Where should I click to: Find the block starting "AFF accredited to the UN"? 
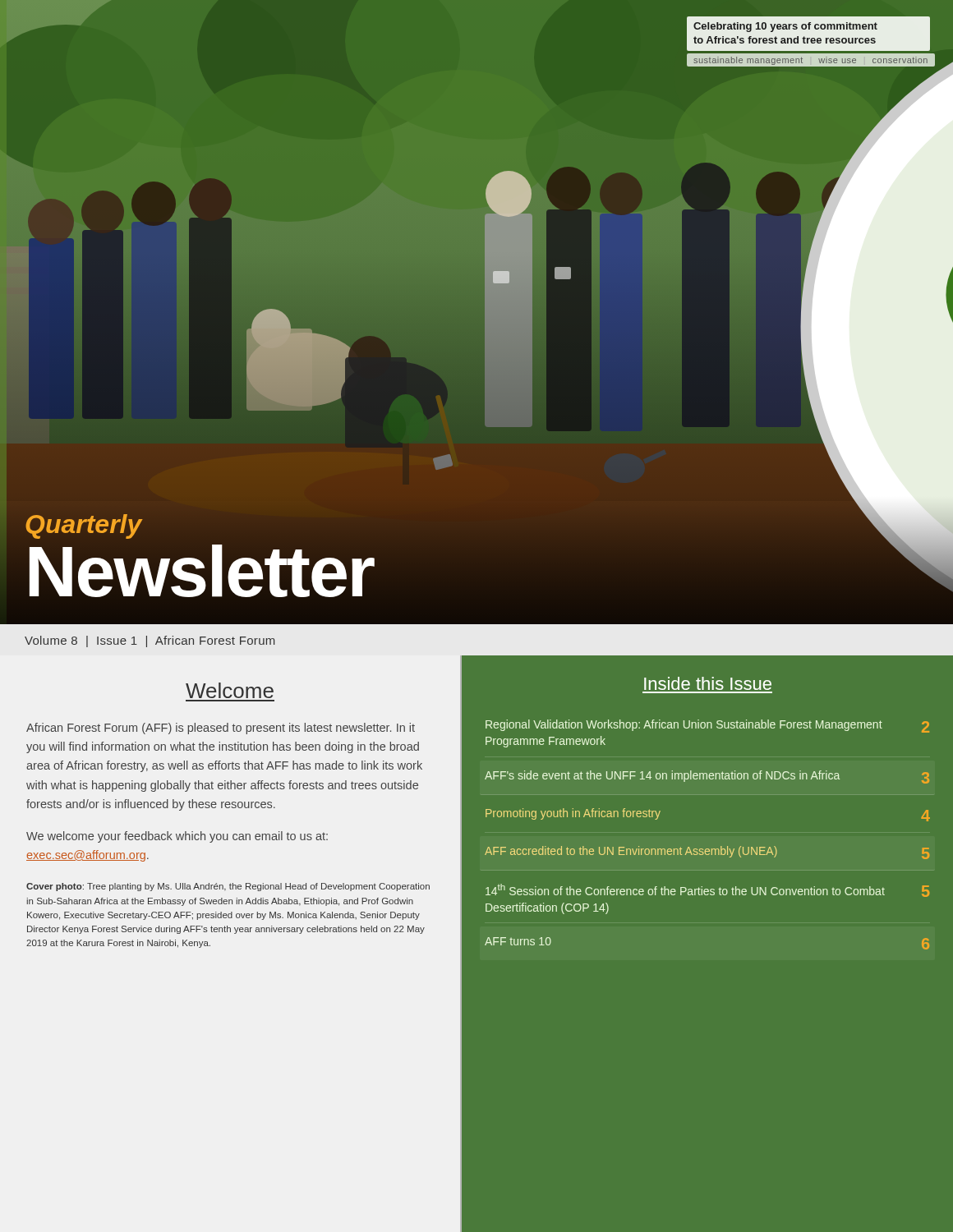pyautogui.click(x=631, y=851)
